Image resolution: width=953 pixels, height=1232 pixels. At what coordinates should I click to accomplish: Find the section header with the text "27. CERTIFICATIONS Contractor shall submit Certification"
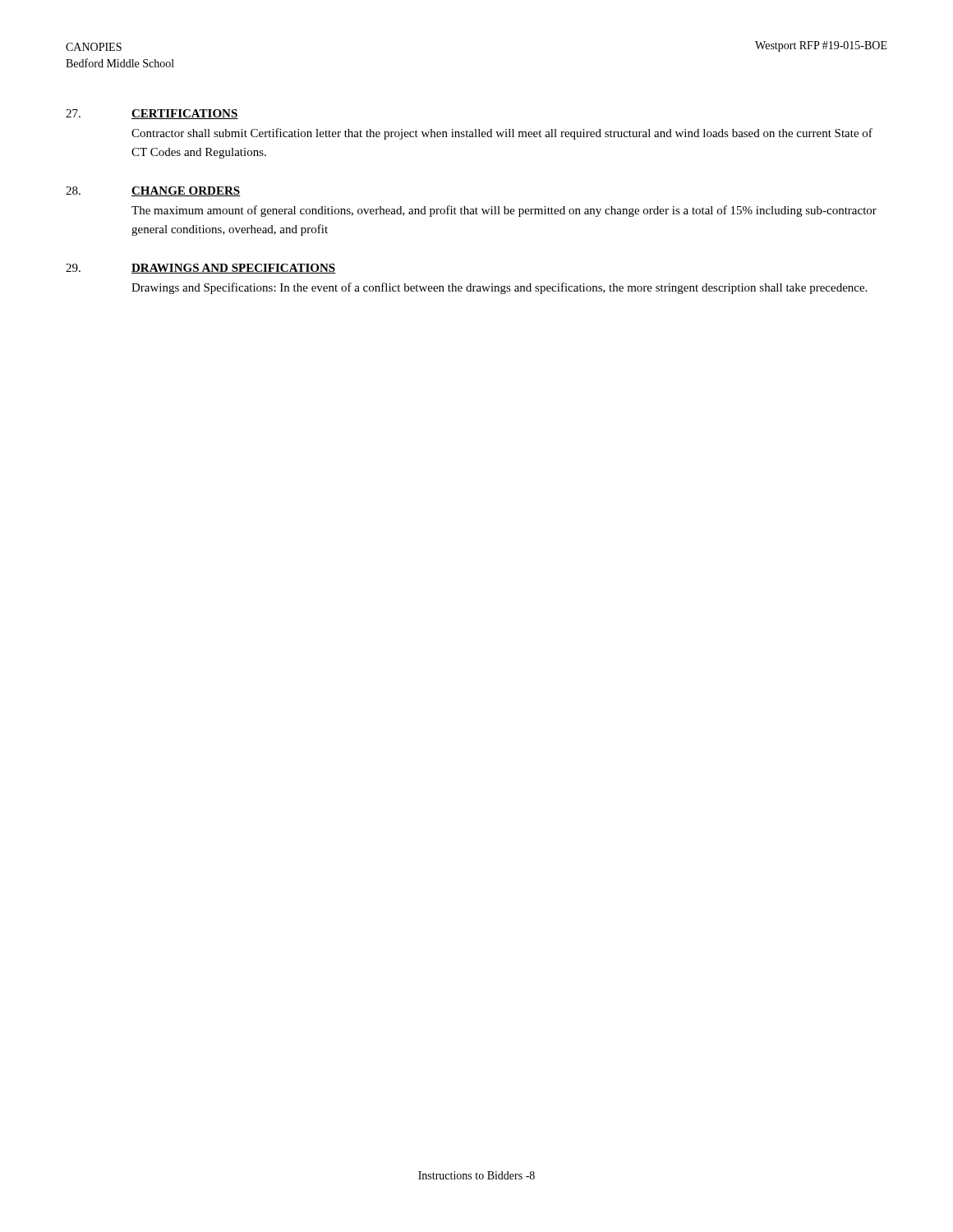(x=476, y=134)
